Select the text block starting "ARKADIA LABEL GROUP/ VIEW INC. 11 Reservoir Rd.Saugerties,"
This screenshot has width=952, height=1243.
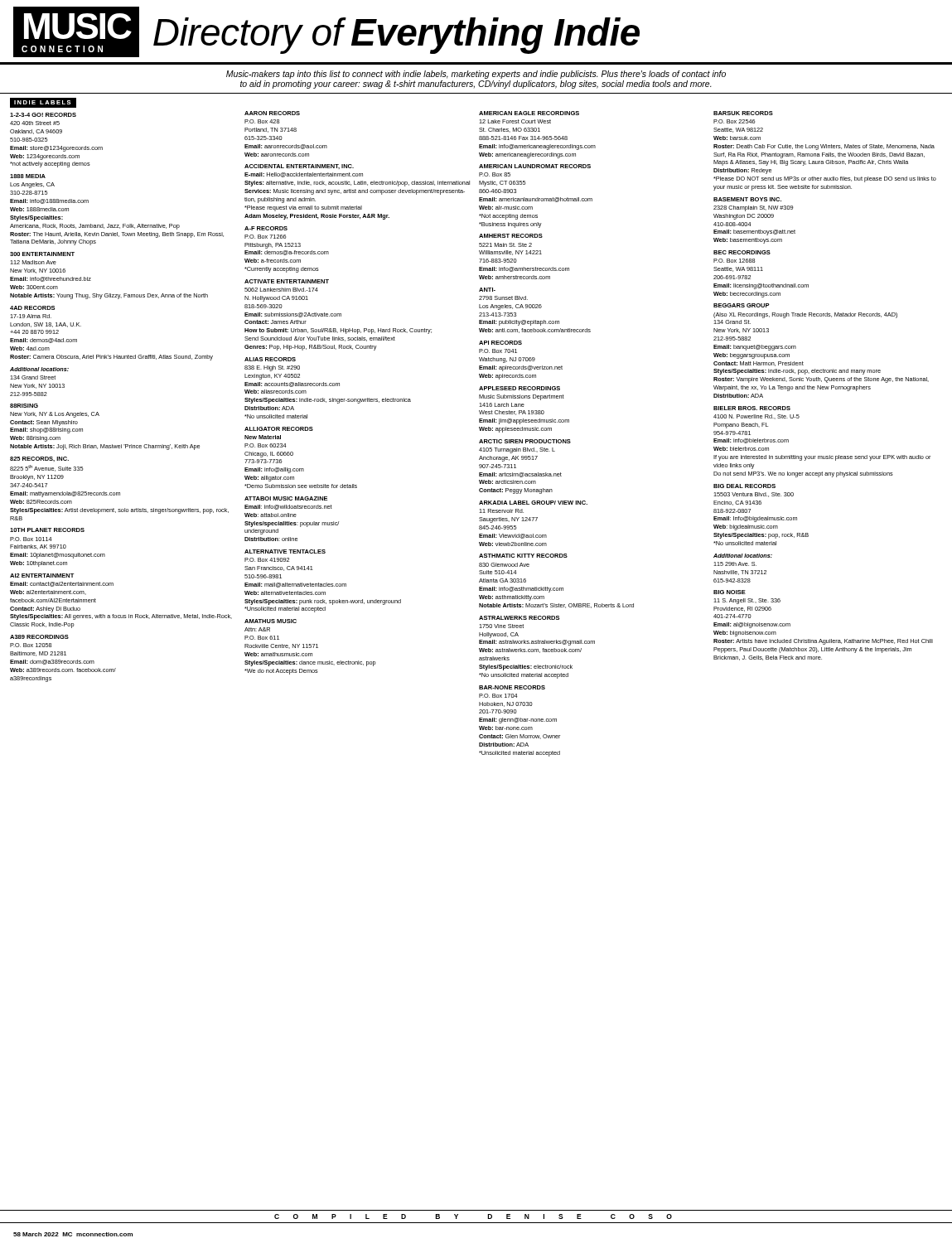point(533,503)
